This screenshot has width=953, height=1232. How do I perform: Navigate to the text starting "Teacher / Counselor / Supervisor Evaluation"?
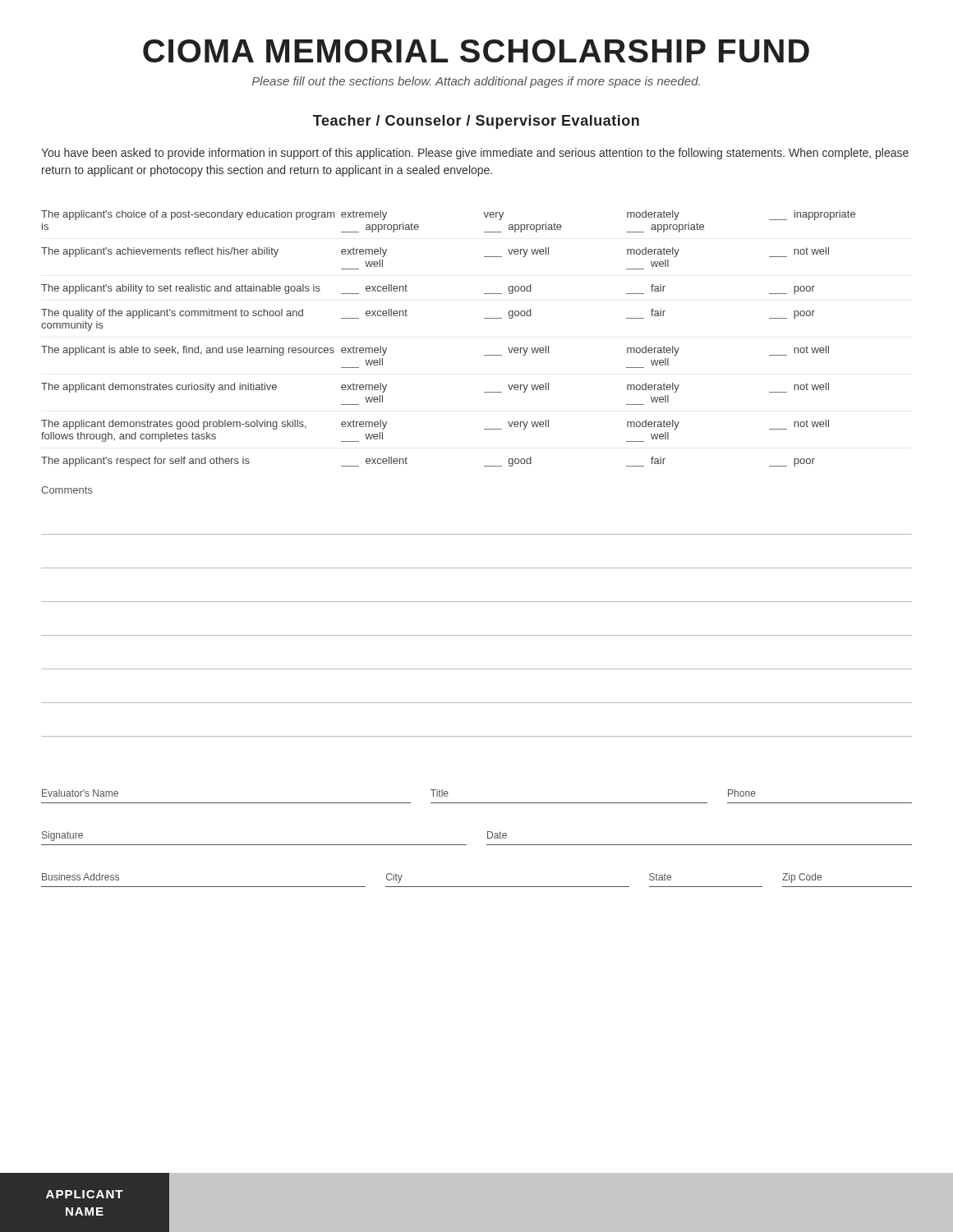[476, 121]
